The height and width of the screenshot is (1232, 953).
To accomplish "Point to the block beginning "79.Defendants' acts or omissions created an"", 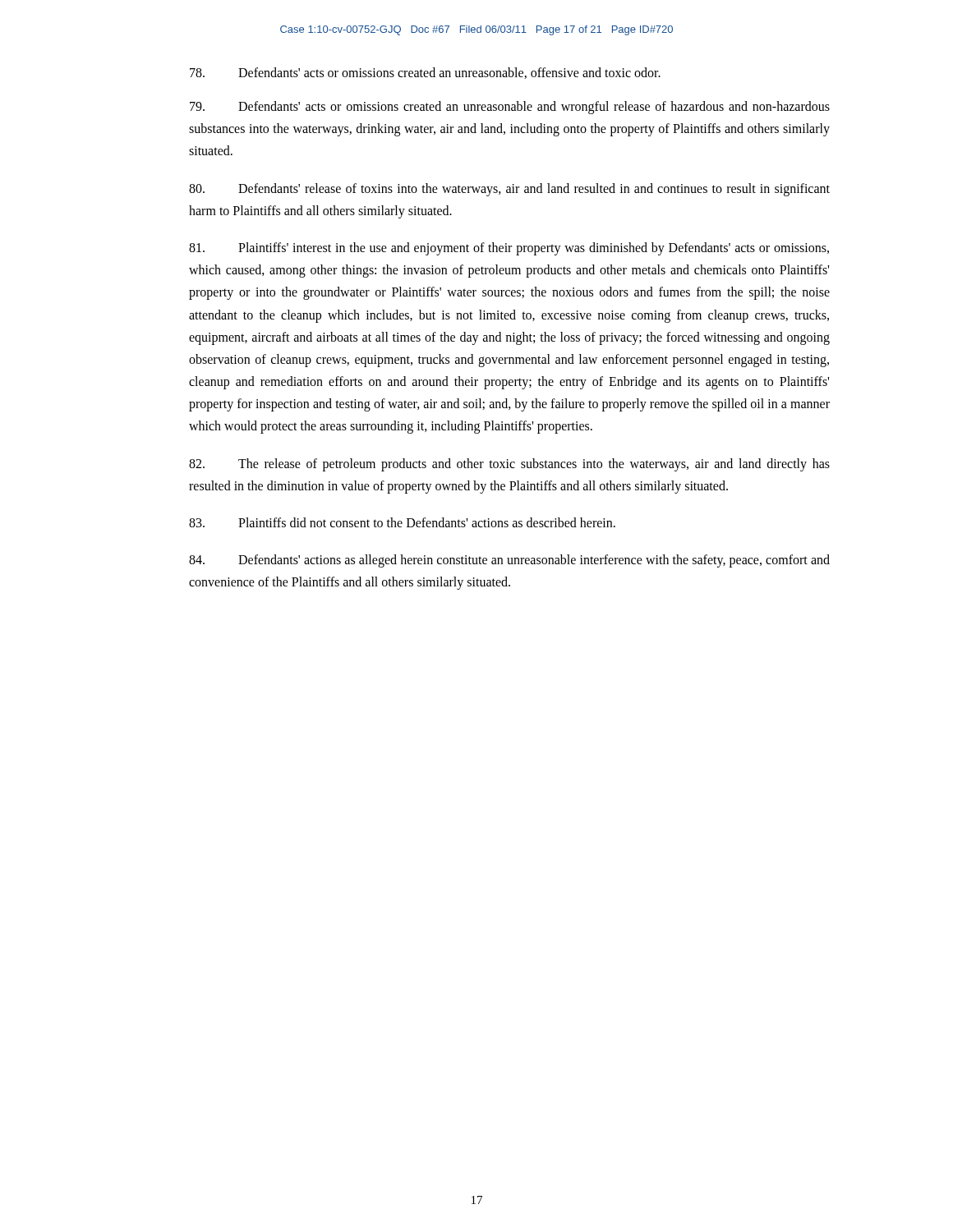I will click(509, 127).
